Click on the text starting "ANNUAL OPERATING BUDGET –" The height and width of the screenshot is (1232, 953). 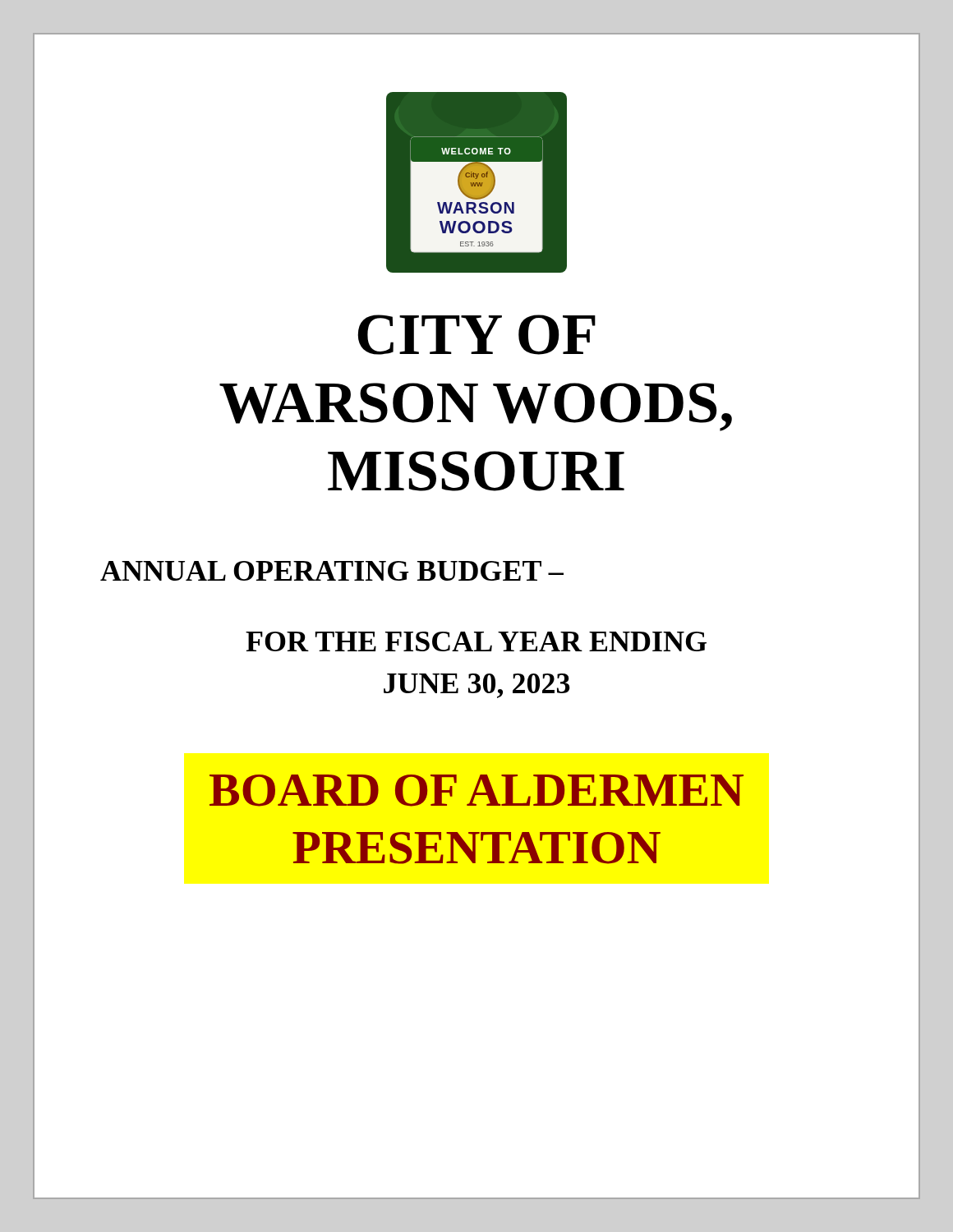click(332, 571)
